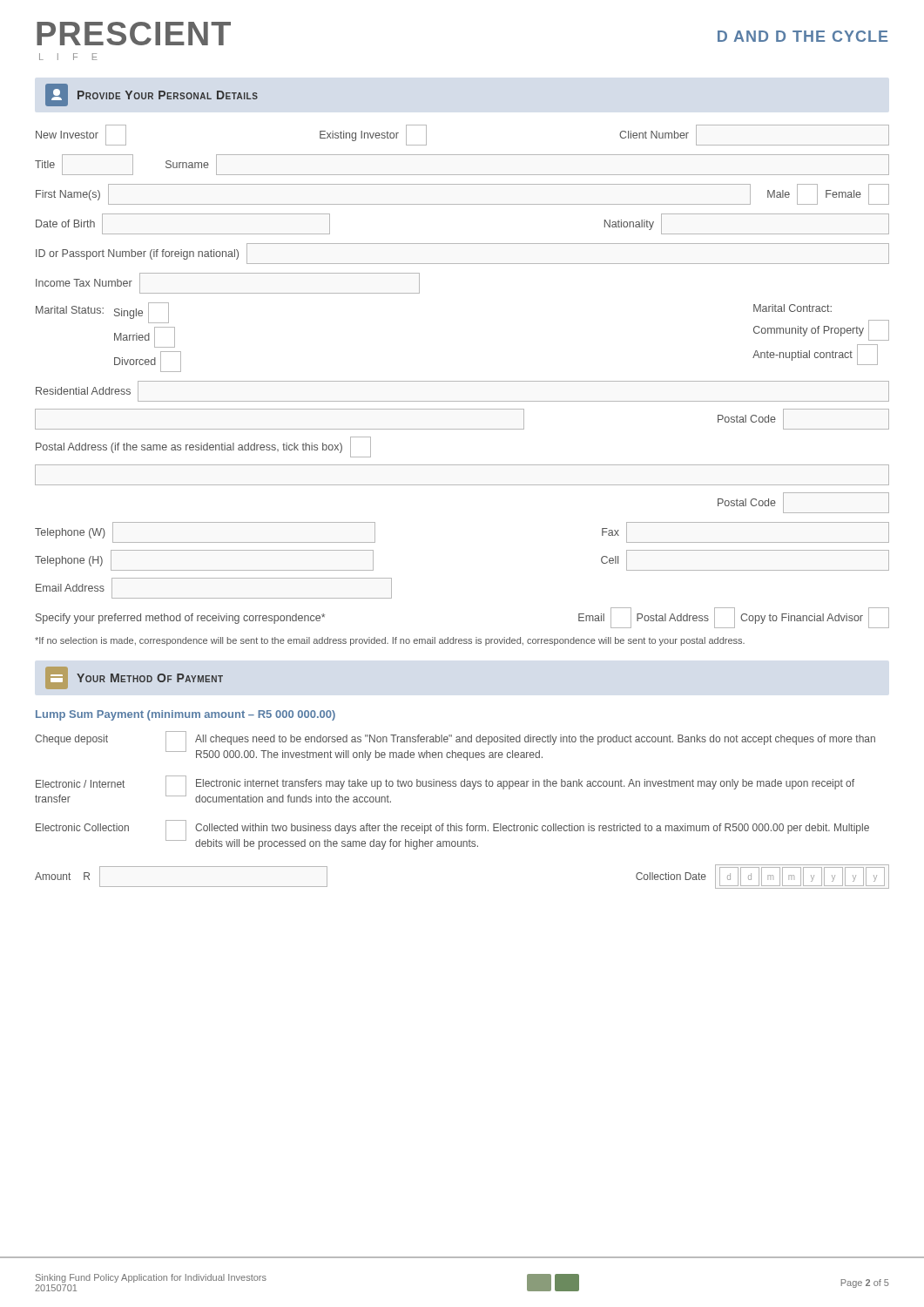The image size is (924, 1307).
Task: Locate the text "Provide Your Personal Details"
Action: point(152,95)
